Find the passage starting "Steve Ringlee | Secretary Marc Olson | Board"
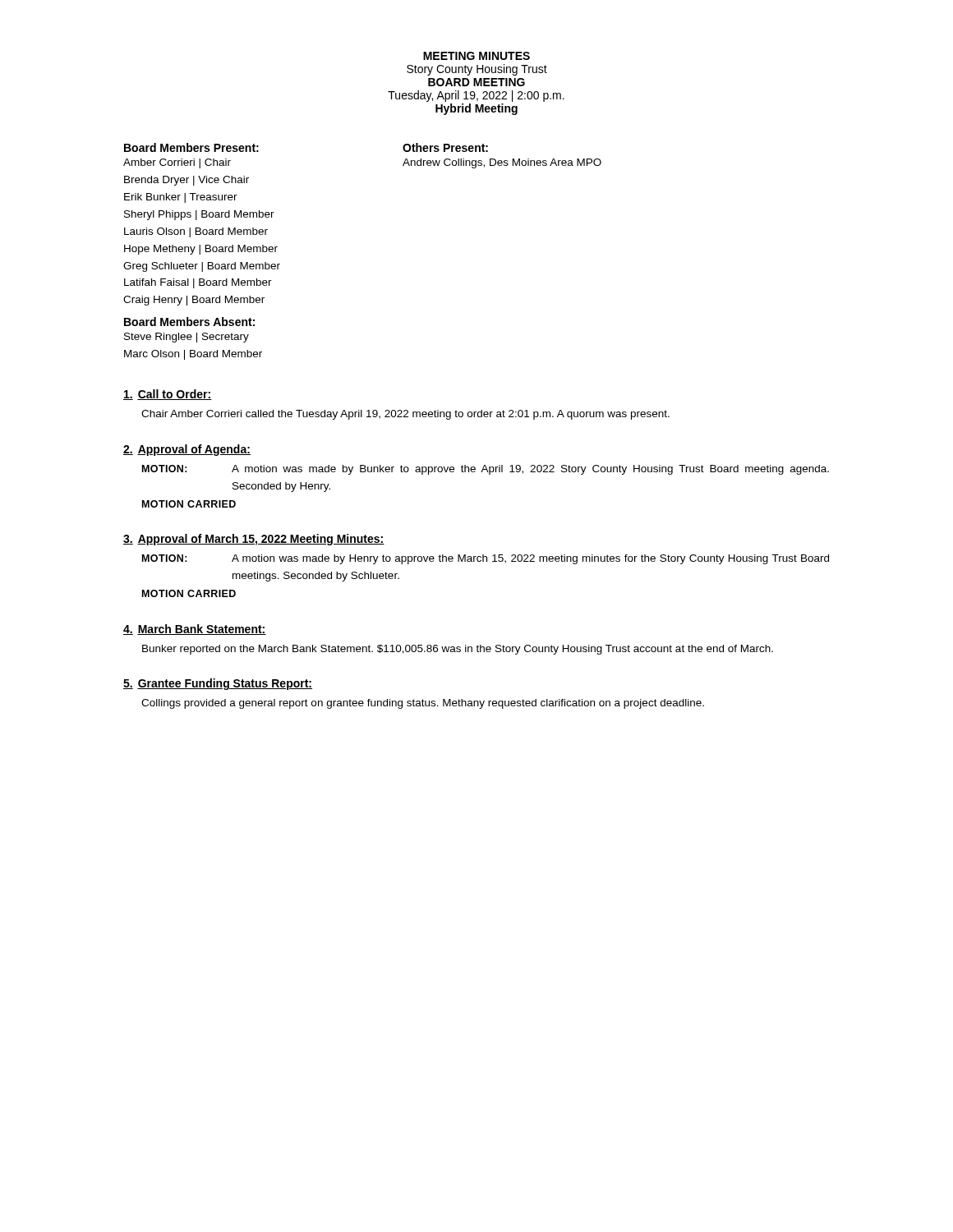 point(263,346)
